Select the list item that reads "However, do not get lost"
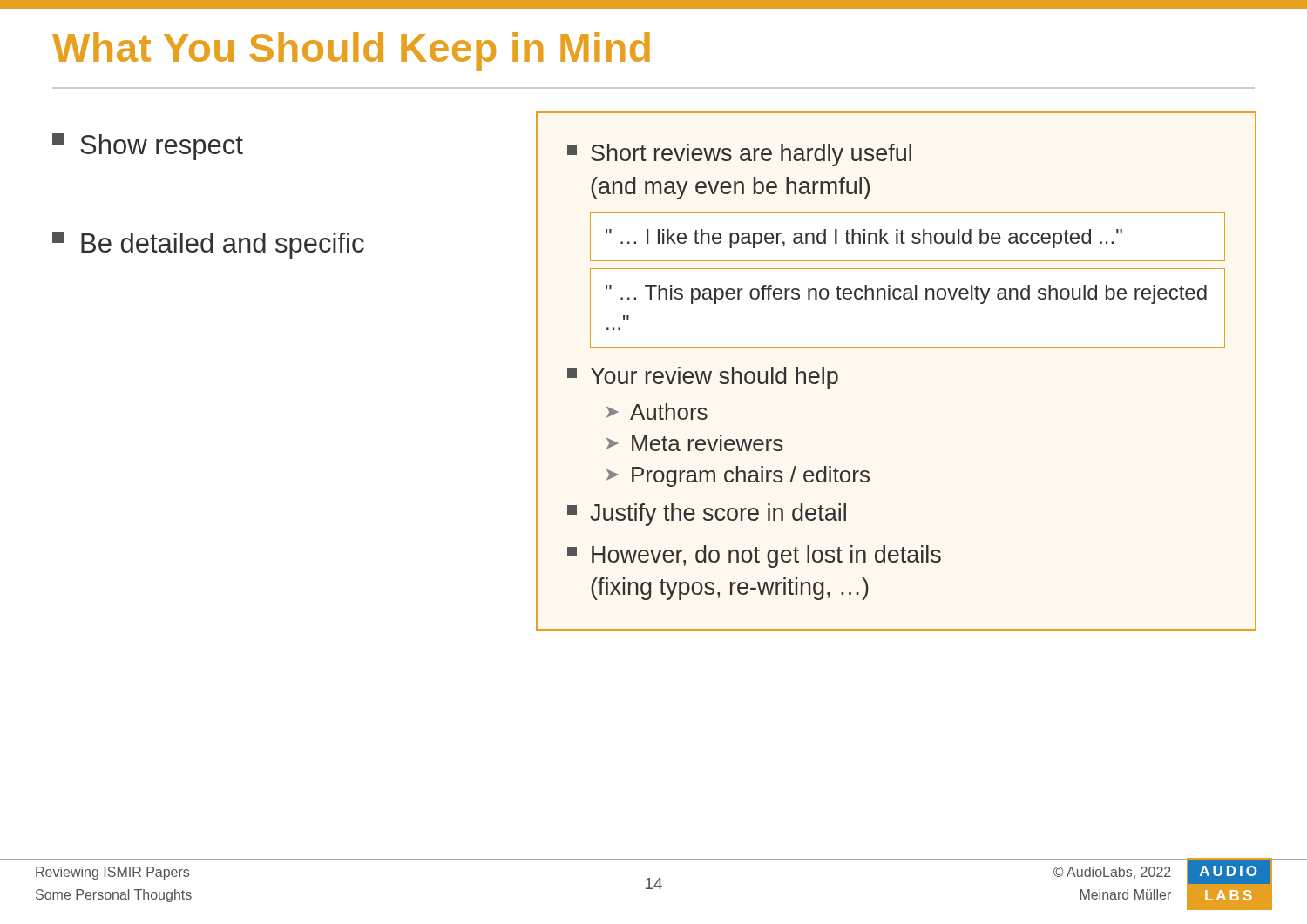 tap(754, 572)
